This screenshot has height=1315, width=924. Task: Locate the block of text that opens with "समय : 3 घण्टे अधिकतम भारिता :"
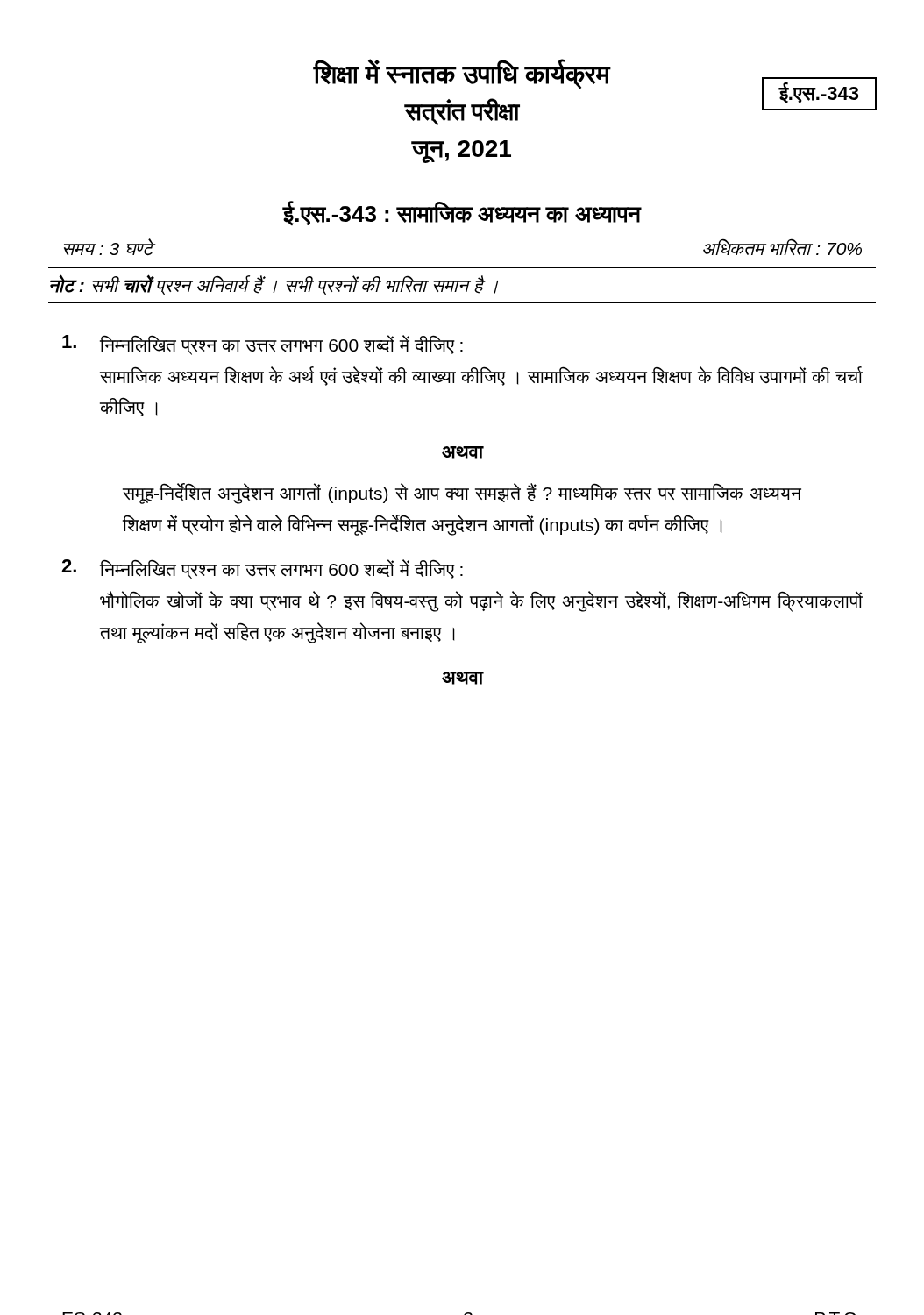114,249
